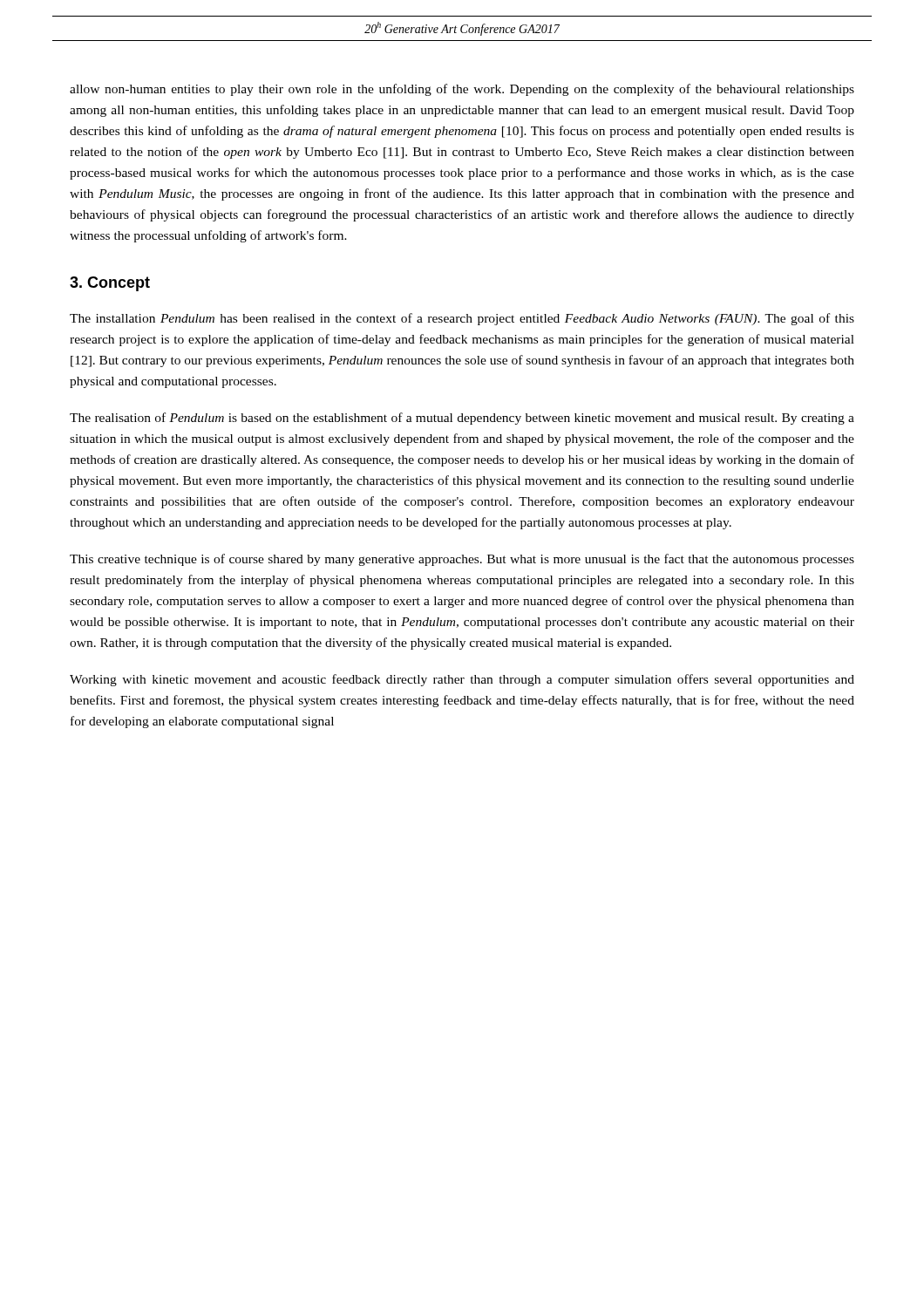The width and height of the screenshot is (924, 1308).
Task: Click on the text starting "3. Concept"
Action: pyautogui.click(x=110, y=284)
